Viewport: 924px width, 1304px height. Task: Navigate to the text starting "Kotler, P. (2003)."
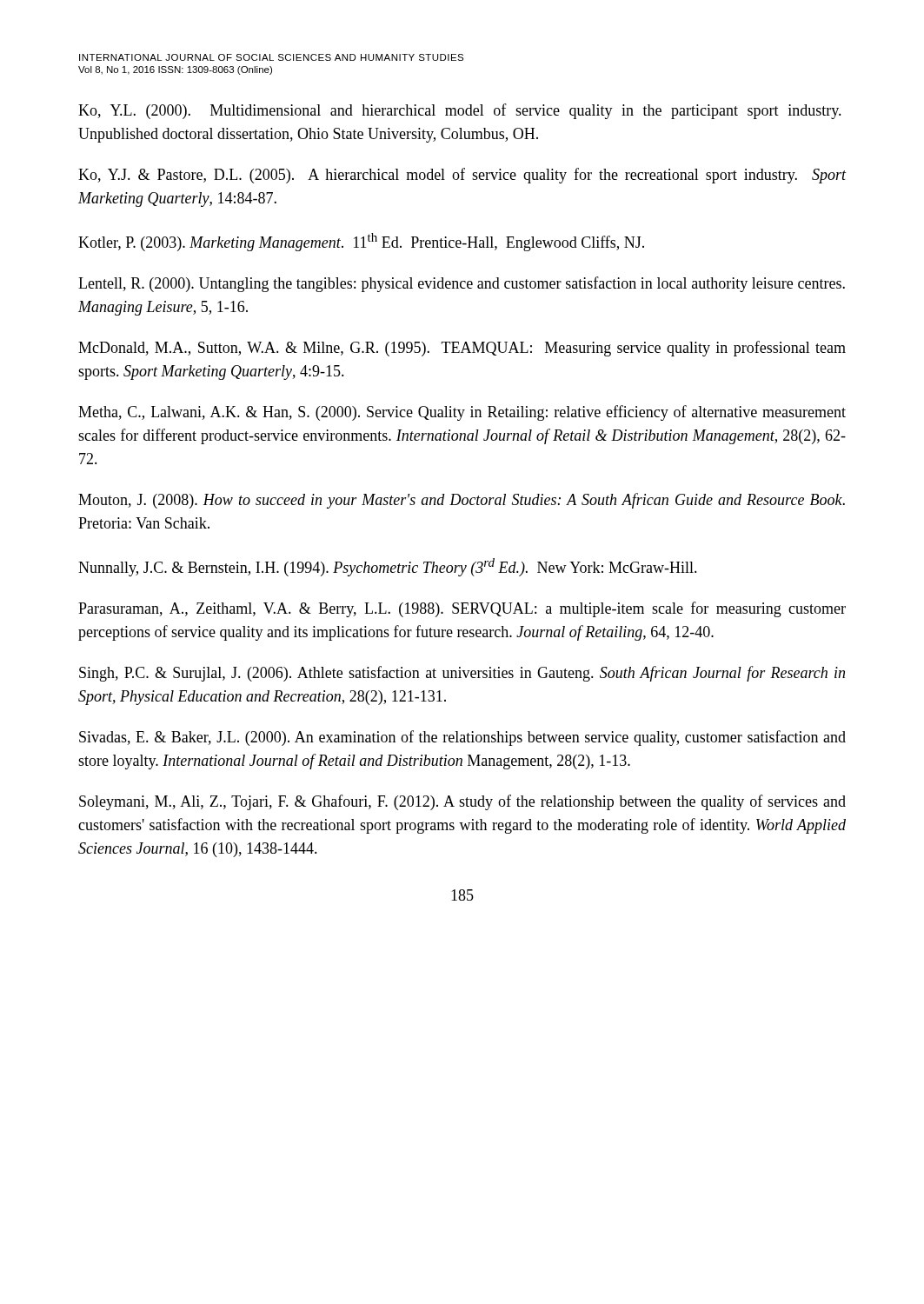362,241
